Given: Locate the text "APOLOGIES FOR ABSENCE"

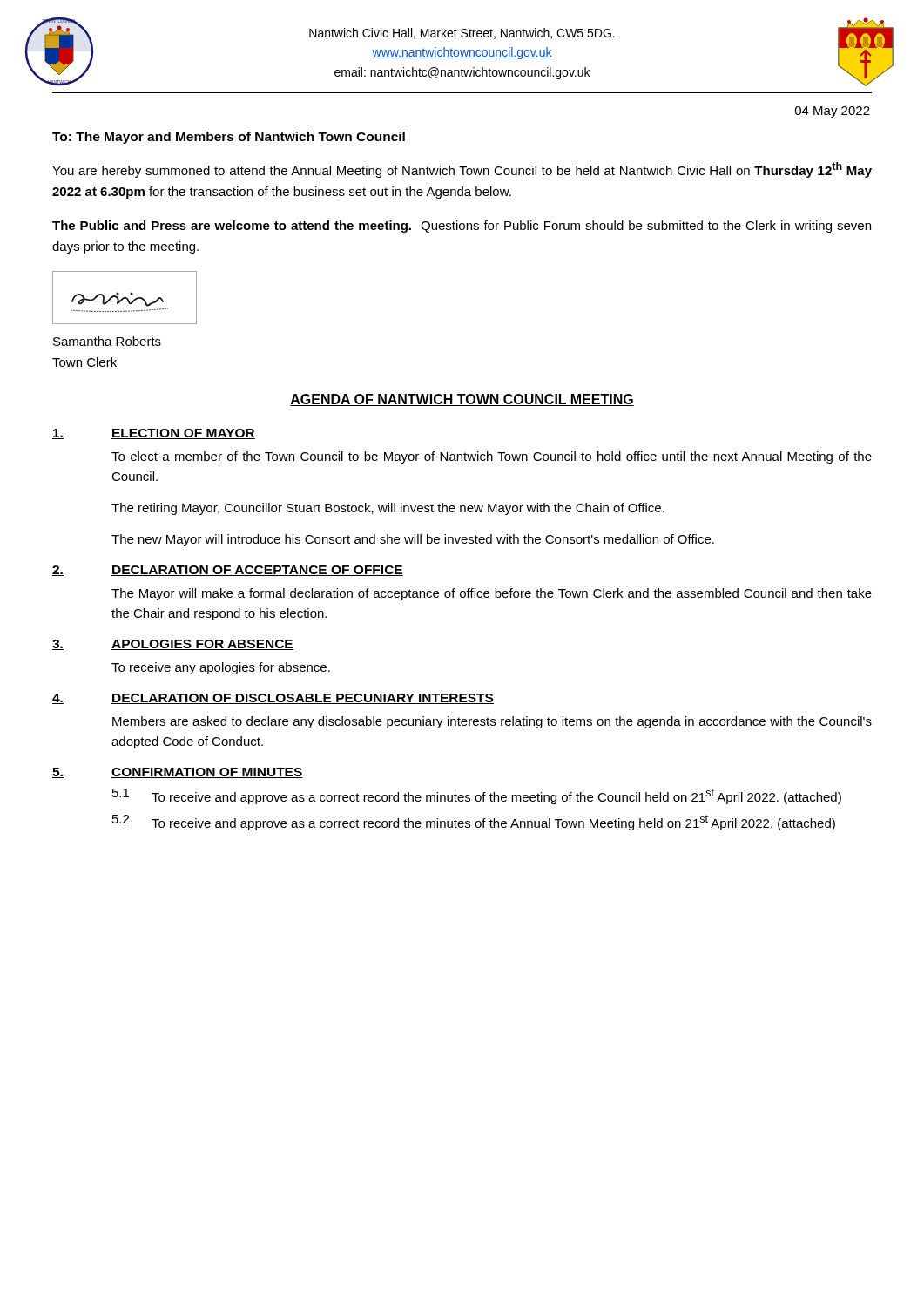Looking at the screenshot, I should coord(202,643).
